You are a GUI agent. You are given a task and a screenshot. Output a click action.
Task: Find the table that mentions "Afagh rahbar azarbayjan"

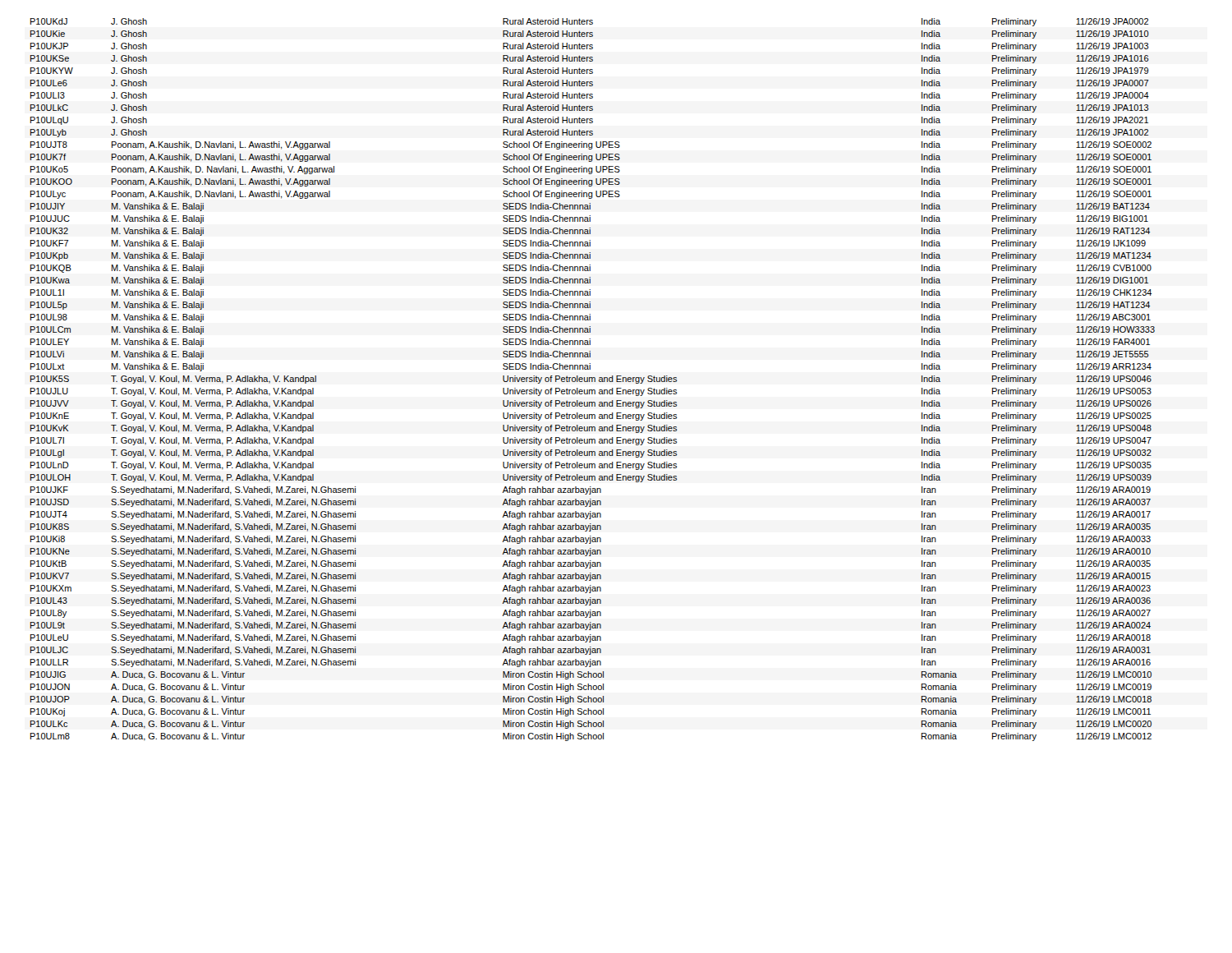click(x=616, y=378)
